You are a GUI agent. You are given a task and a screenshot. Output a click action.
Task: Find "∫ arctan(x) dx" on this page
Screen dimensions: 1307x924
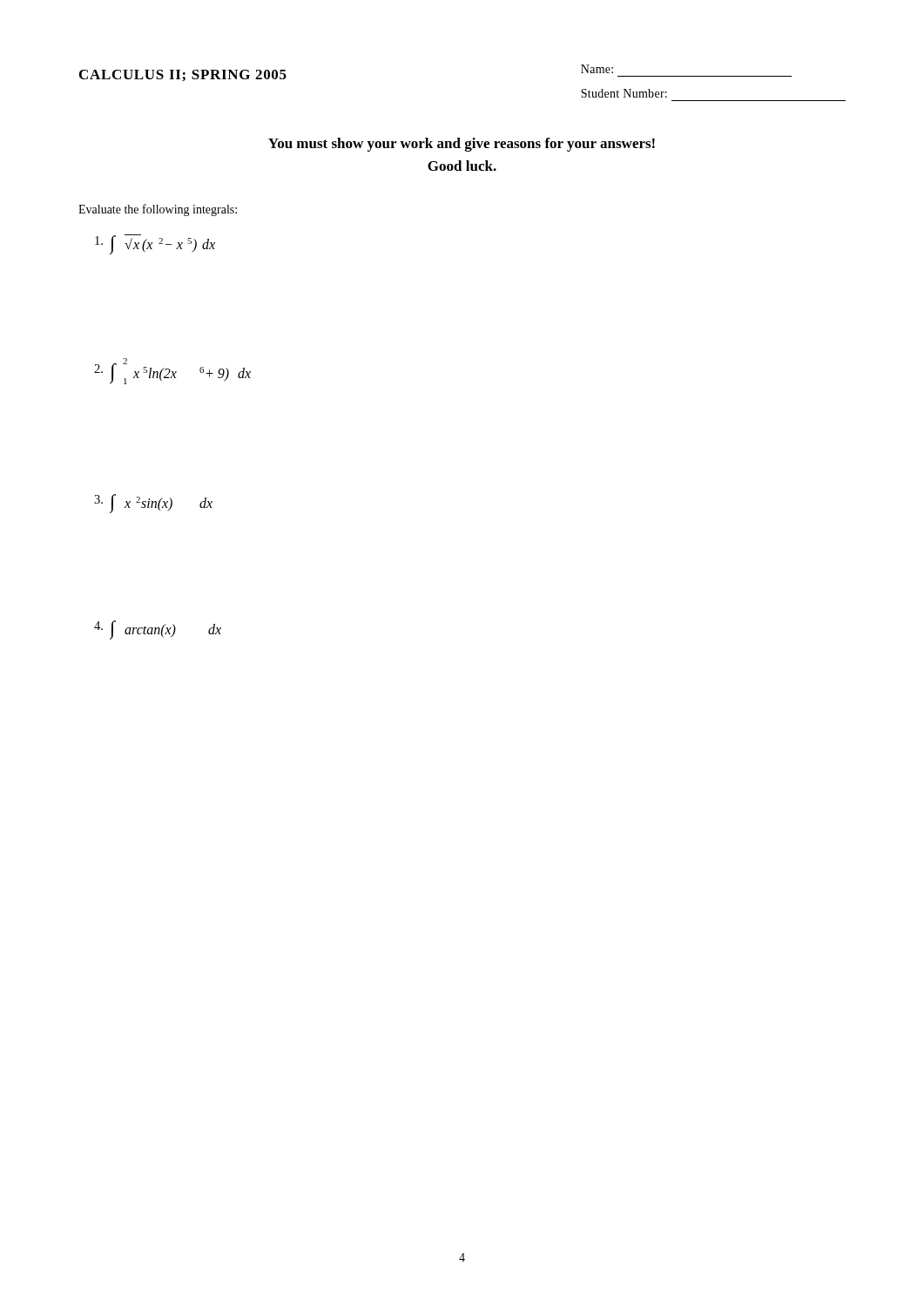[158, 630]
